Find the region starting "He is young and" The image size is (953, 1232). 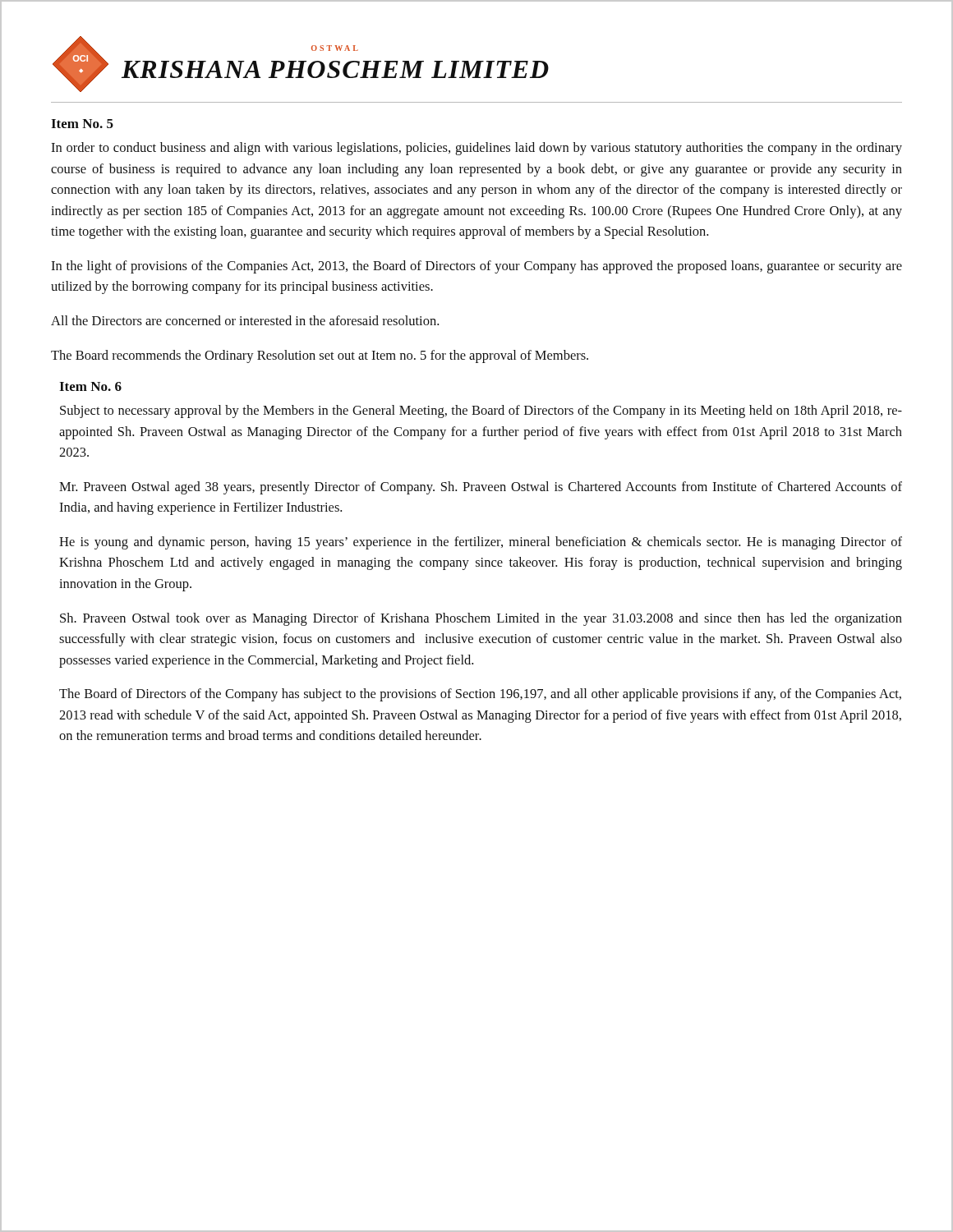[x=481, y=563]
